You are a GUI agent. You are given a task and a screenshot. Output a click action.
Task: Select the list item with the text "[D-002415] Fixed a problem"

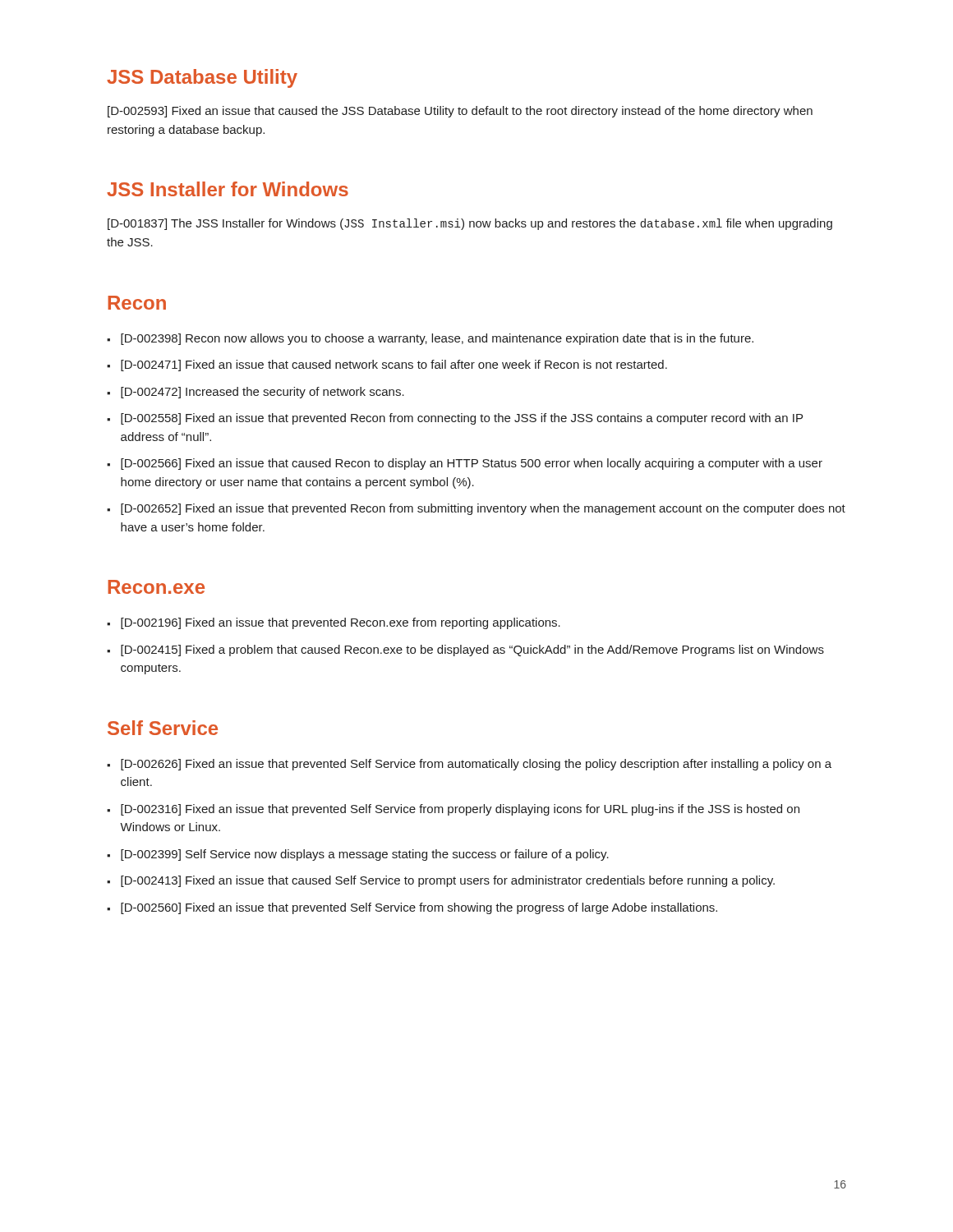[x=472, y=658]
